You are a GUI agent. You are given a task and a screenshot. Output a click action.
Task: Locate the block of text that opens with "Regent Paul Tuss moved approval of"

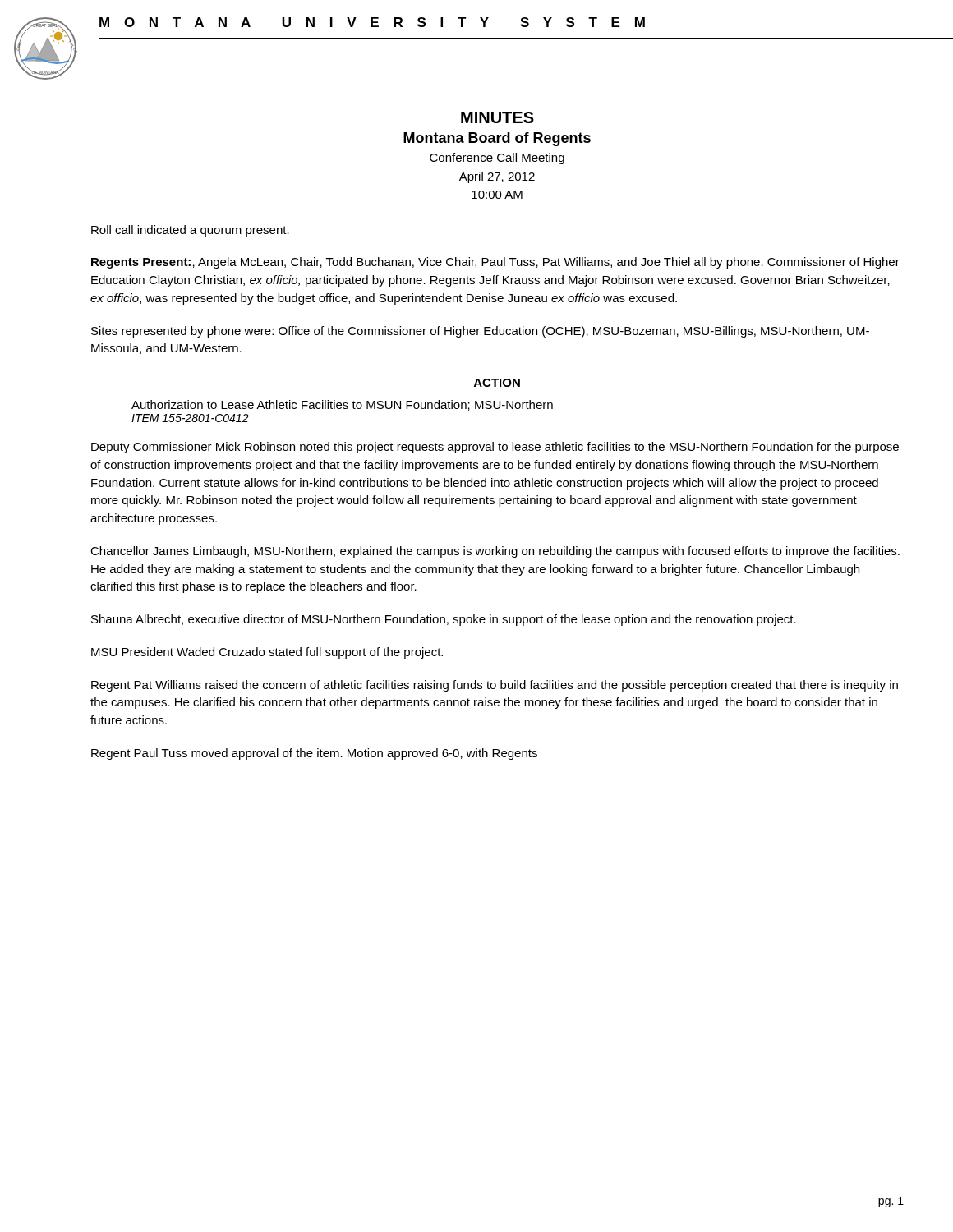[314, 753]
